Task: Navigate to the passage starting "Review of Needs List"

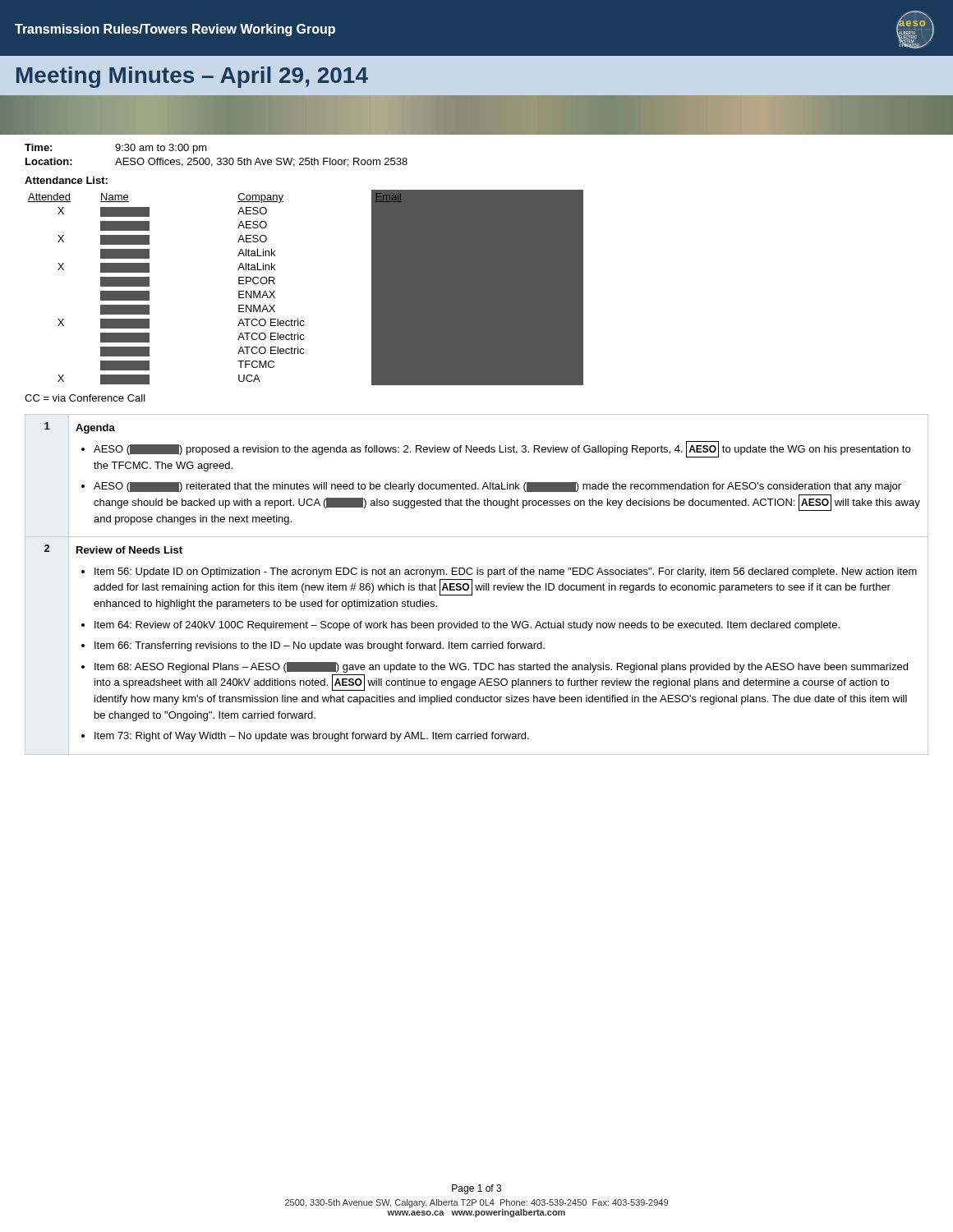Action: click(129, 550)
